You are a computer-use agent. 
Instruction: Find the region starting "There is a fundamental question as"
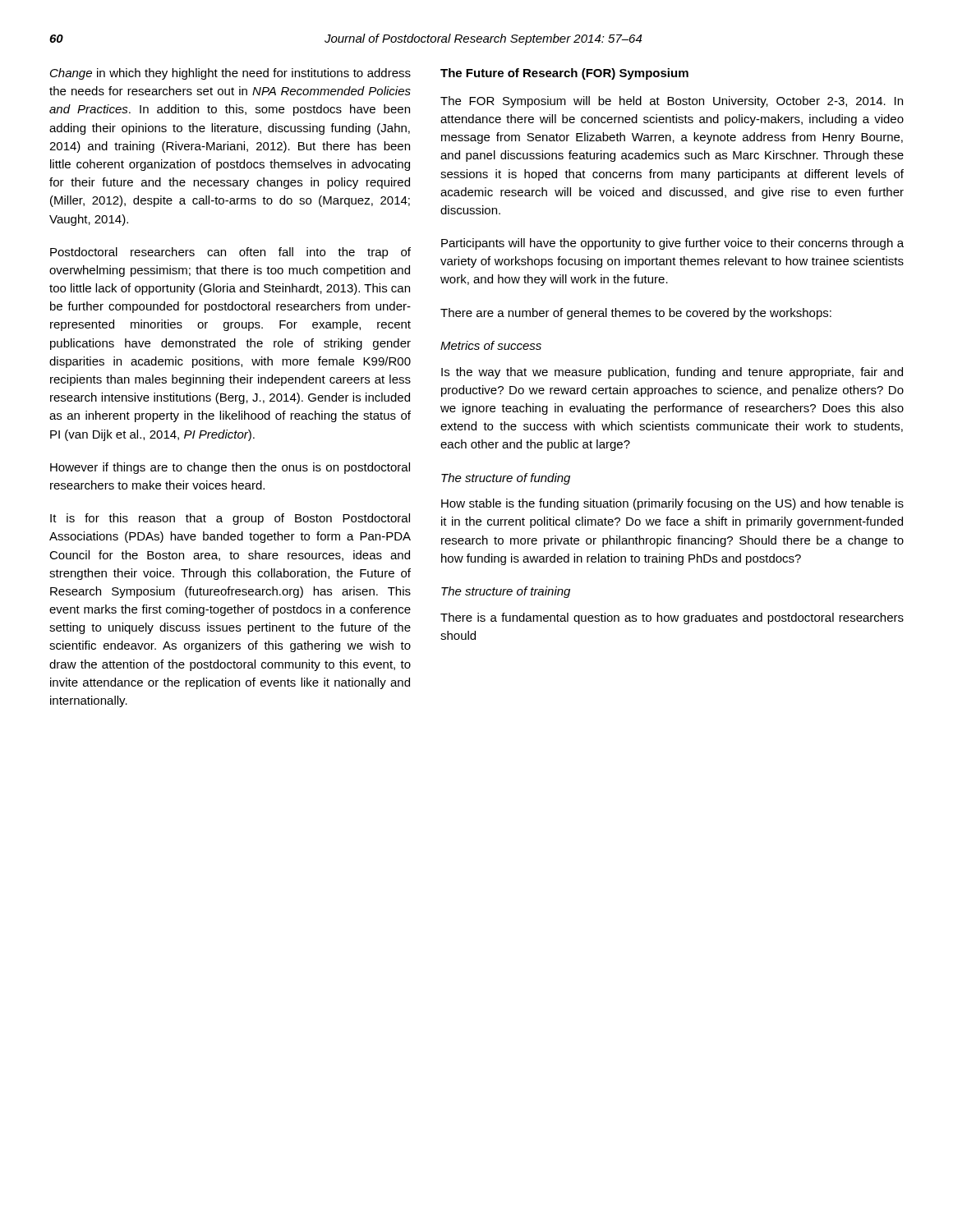point(672,626)
